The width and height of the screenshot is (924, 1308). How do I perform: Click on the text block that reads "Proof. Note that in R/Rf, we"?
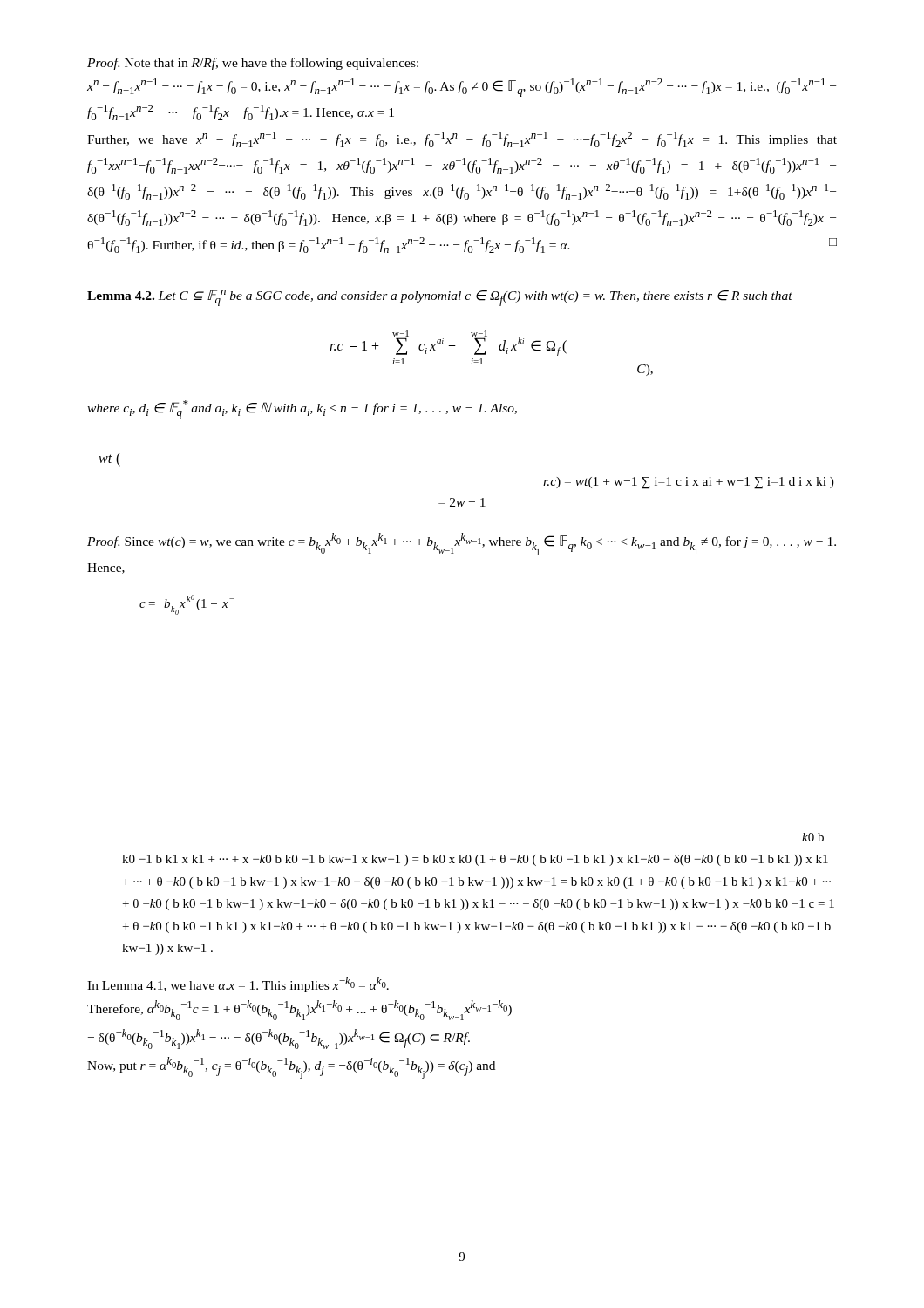pyautogui.click(x=462, y=155)
